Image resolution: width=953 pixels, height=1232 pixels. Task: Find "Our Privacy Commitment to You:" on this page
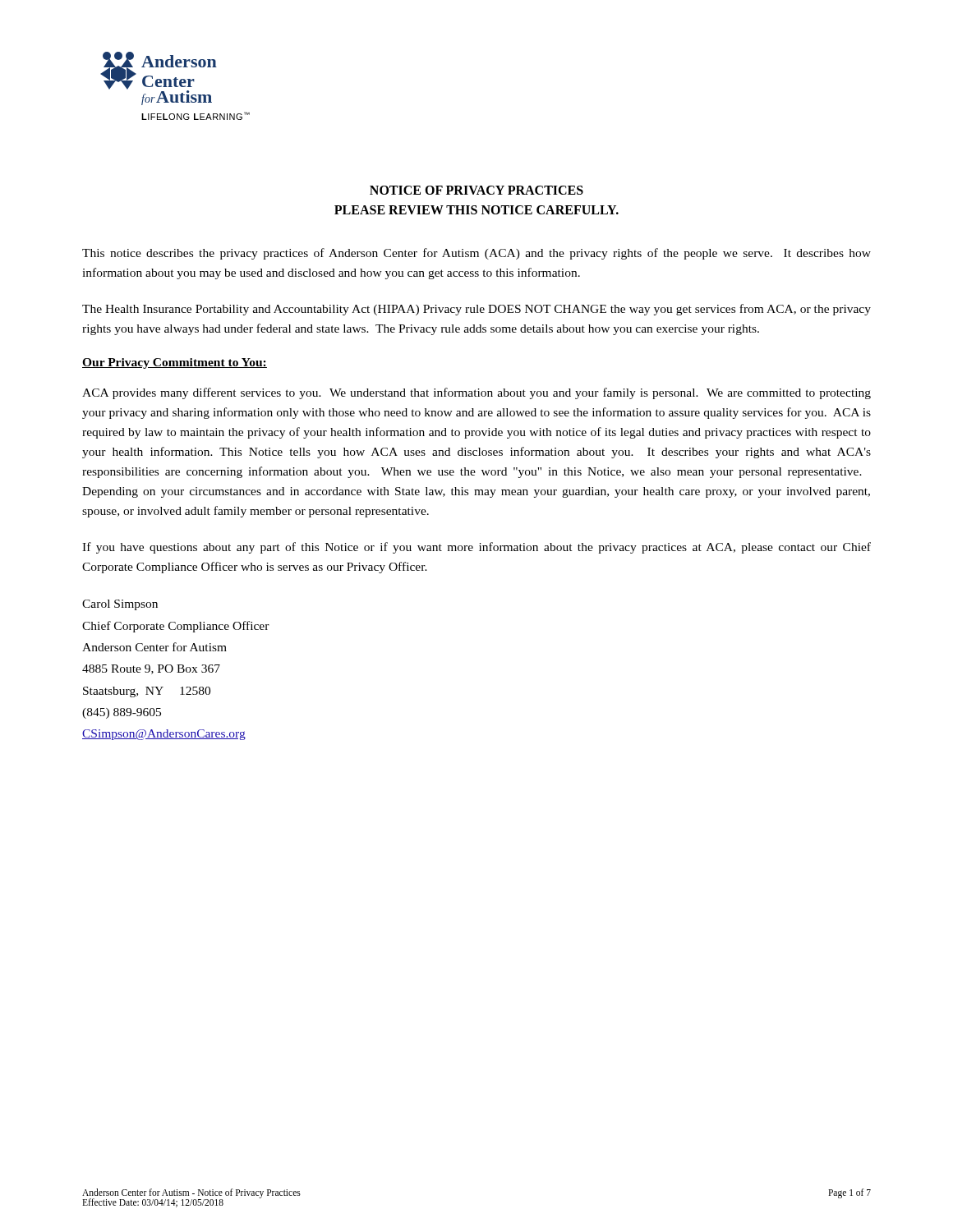click(x=174, y=362)
